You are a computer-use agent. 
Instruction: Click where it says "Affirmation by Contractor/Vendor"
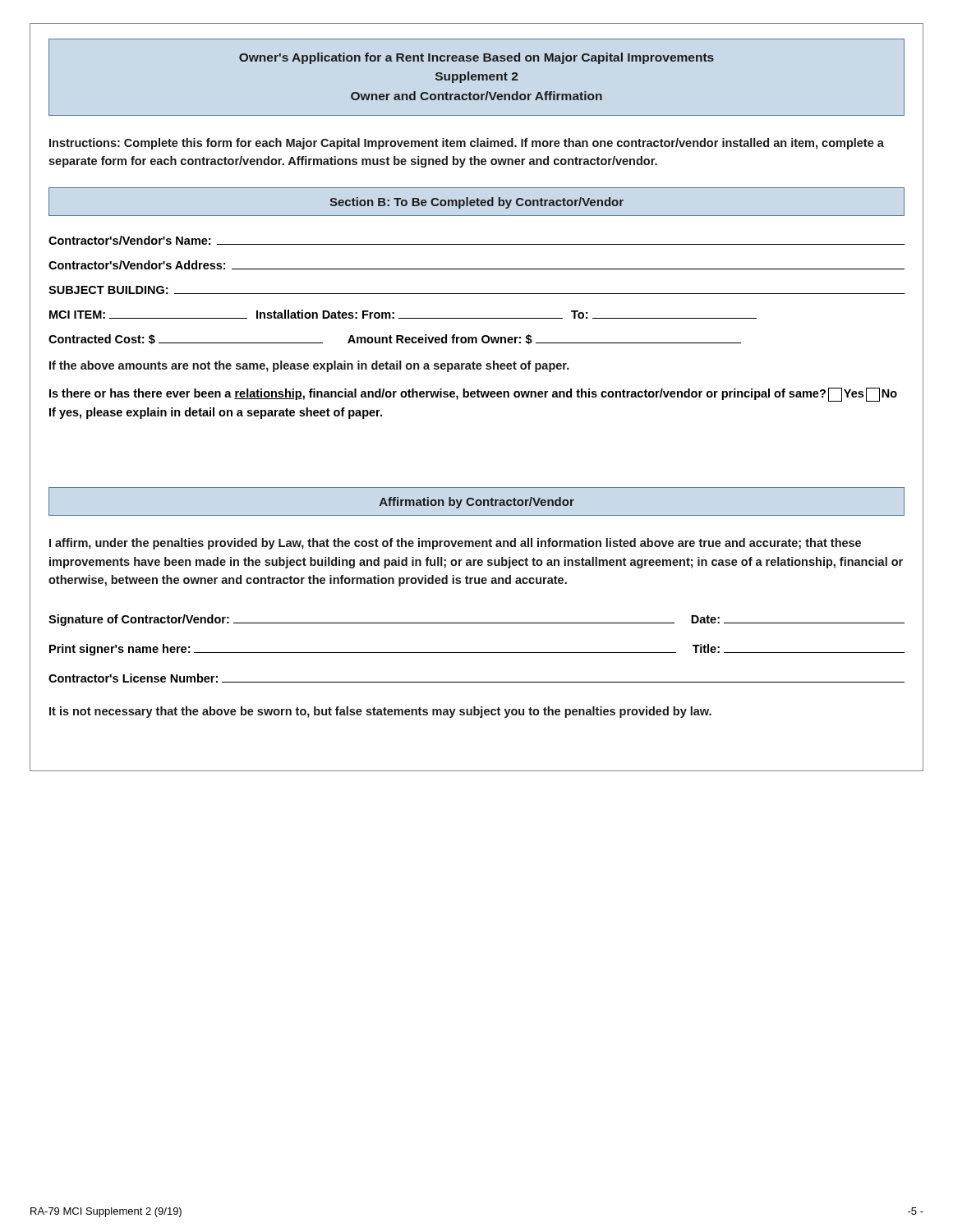click(x=476, y=502)
